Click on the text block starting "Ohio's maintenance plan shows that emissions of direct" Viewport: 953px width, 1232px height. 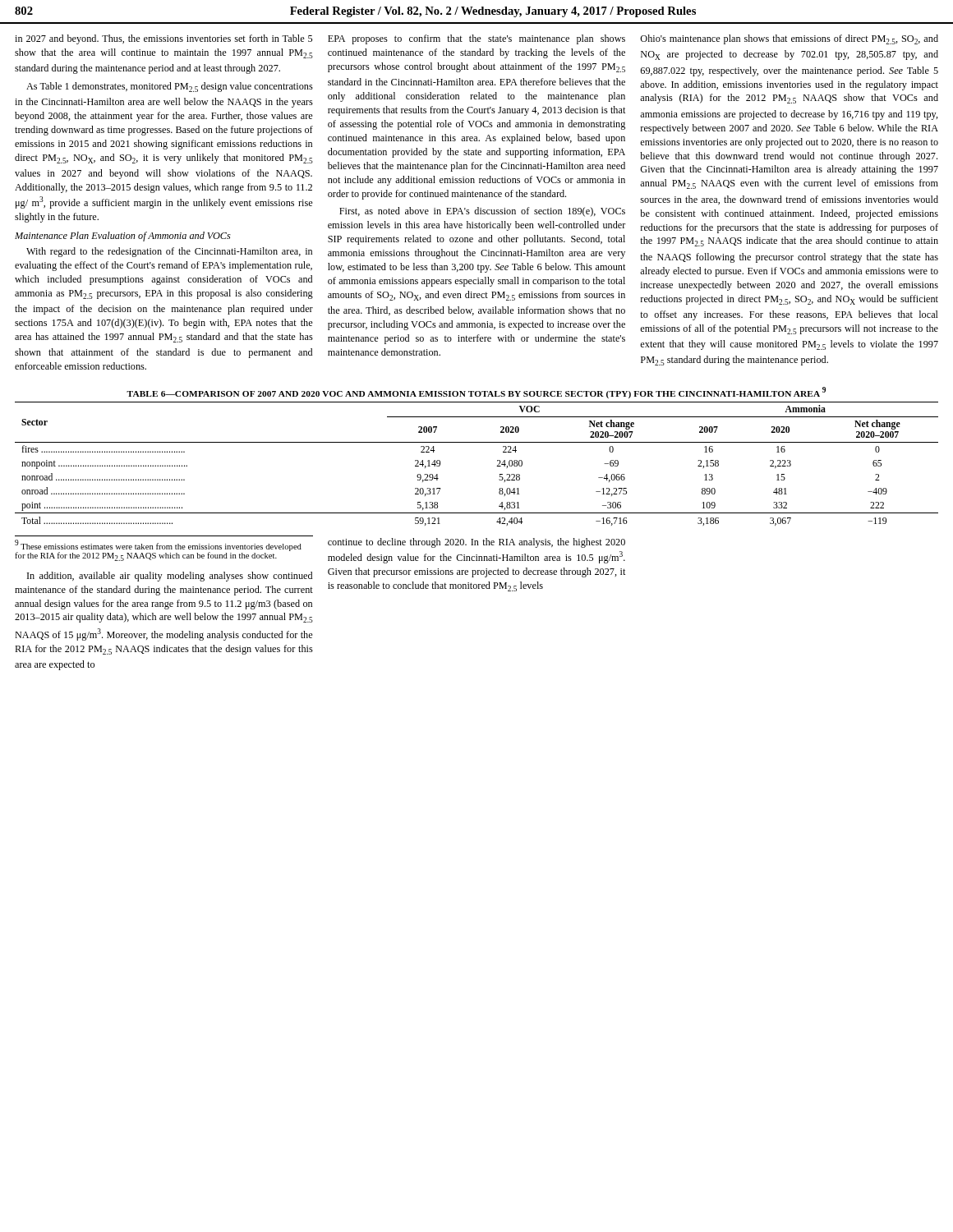click(789, 201)
